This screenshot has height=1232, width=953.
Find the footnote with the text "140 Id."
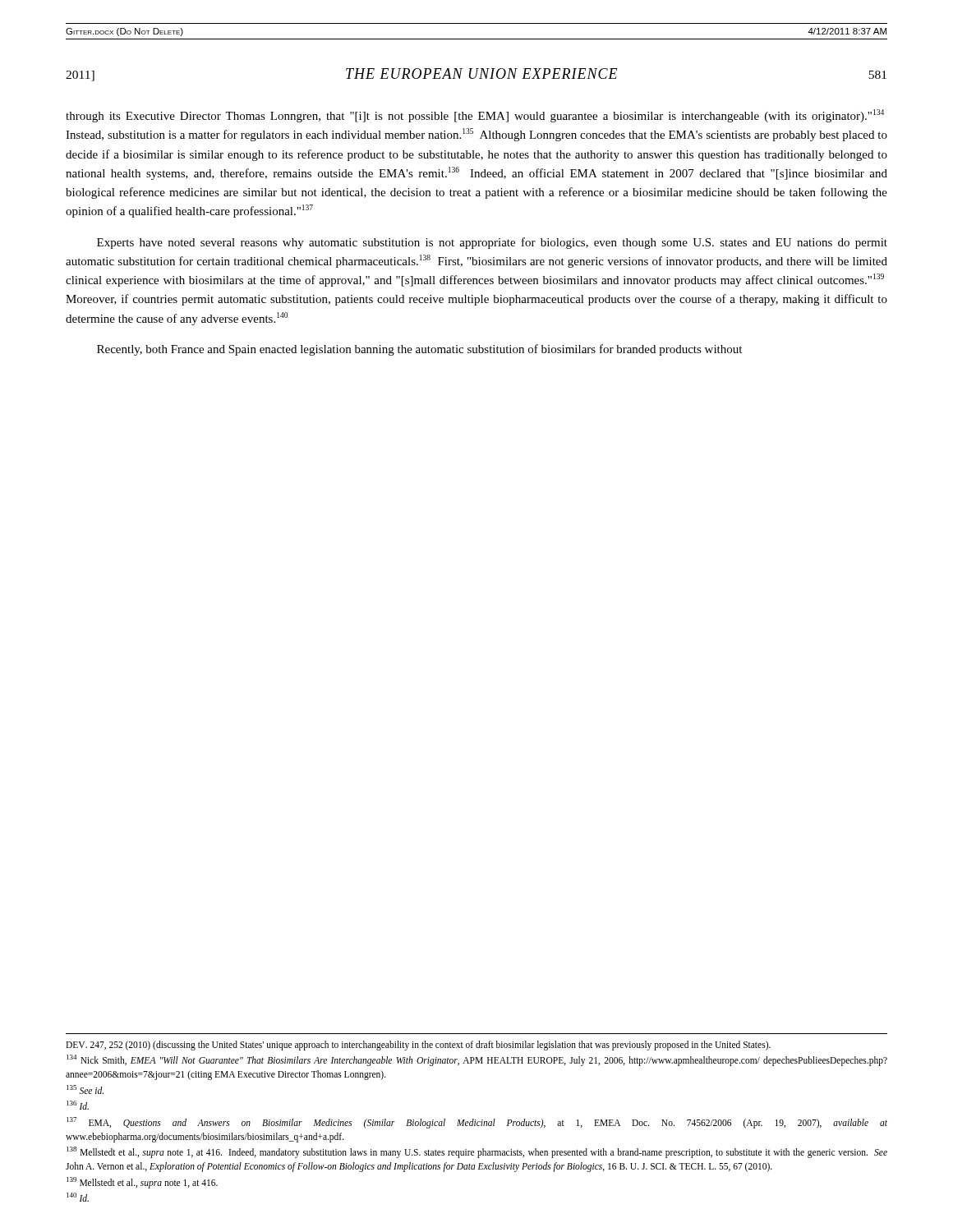tap(78, 1197)
